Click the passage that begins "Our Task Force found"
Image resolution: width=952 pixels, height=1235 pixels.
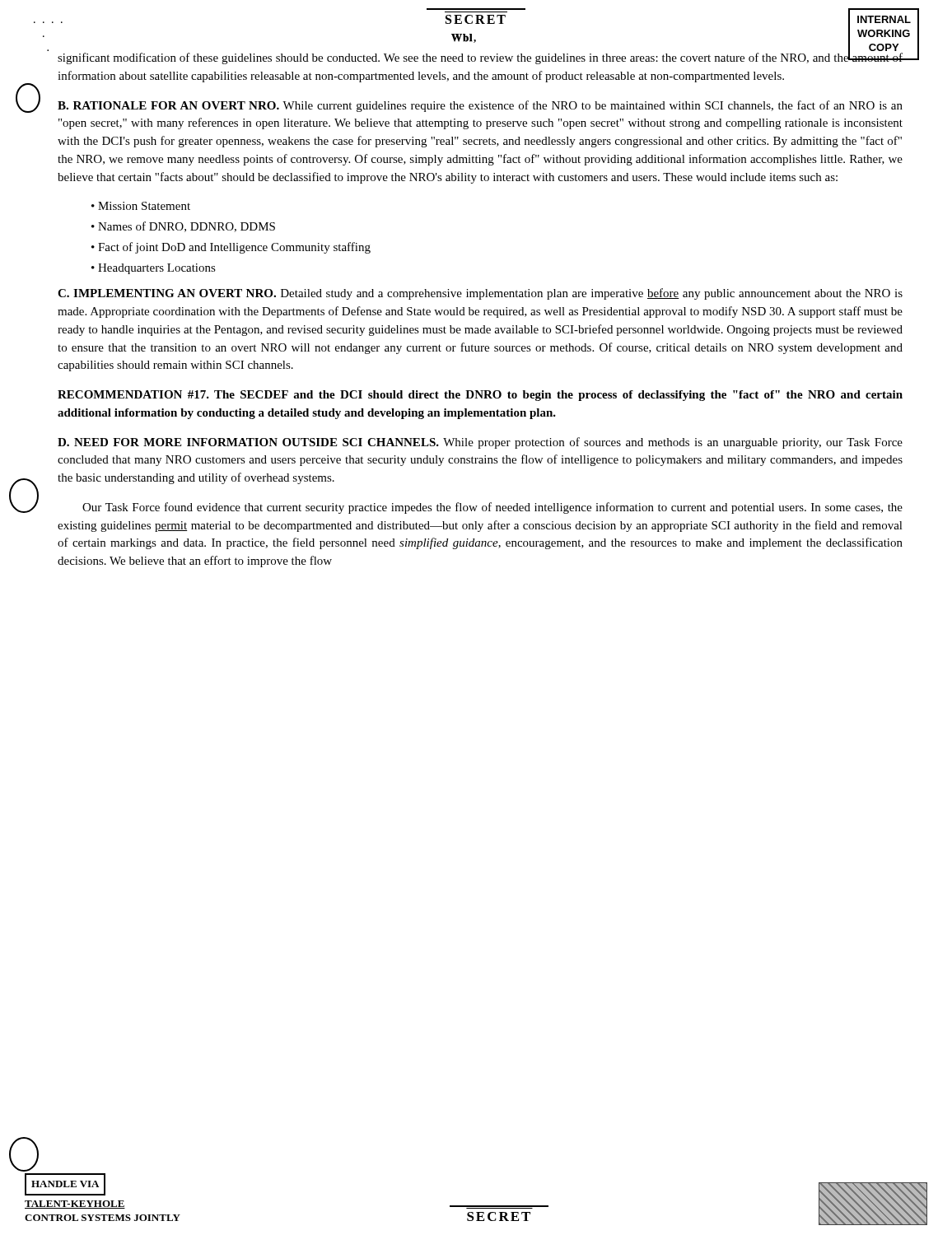click(480, 534)
